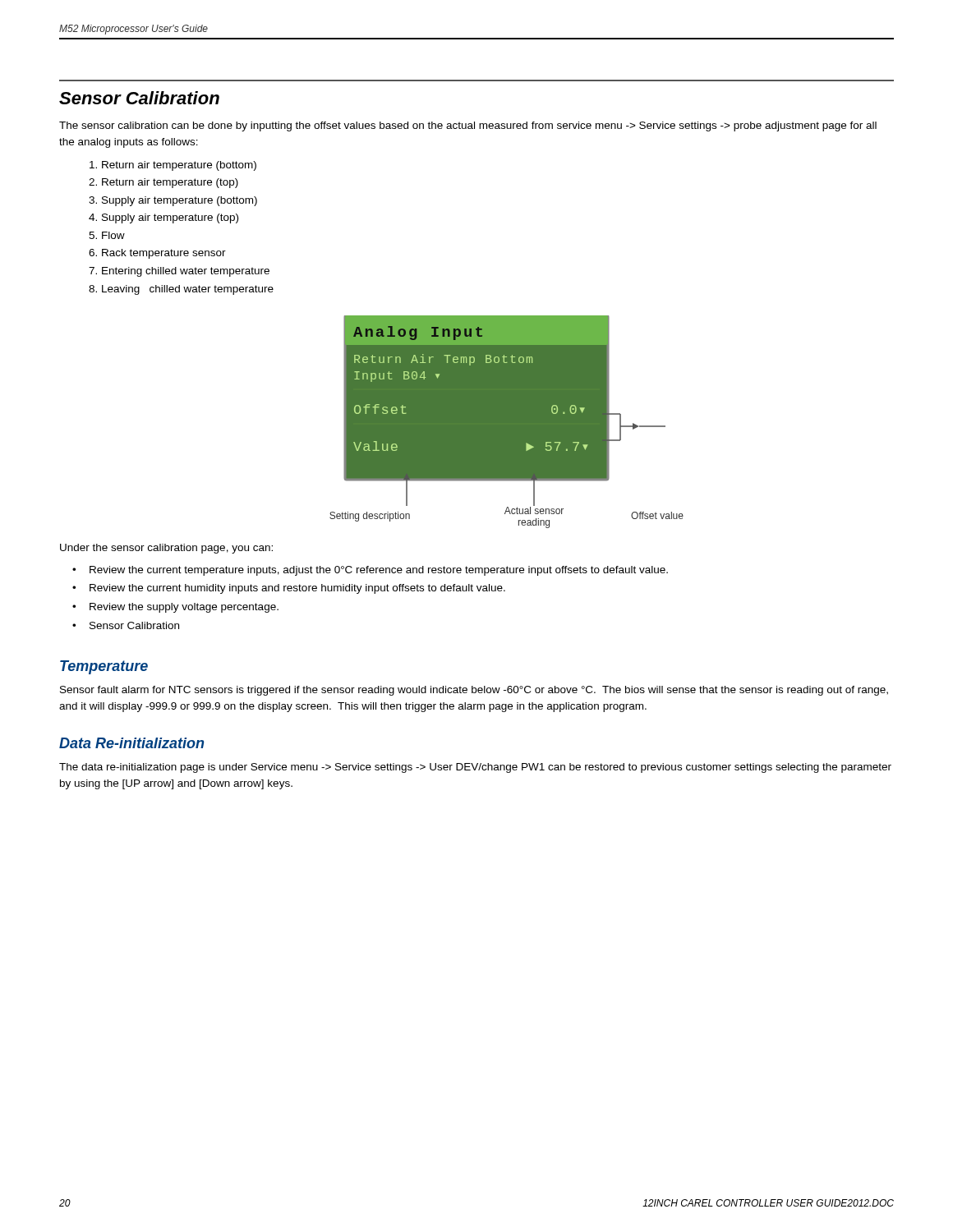Locate the list item containing "Return air temperature (bottom)"

pyautogui.click(x=173, y=166)
